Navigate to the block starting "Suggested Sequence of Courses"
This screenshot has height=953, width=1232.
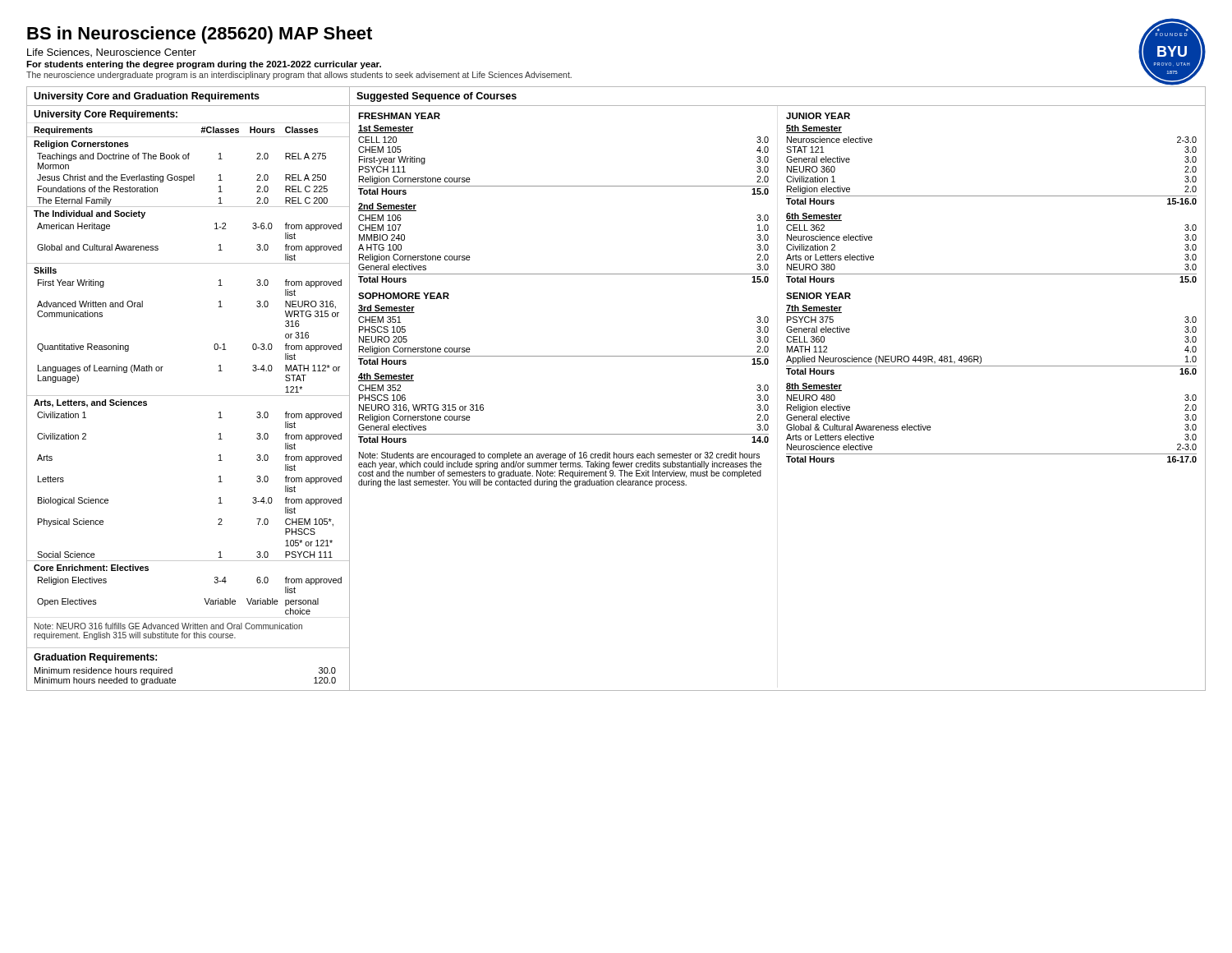pyautogui.click(x=437, y=96)
